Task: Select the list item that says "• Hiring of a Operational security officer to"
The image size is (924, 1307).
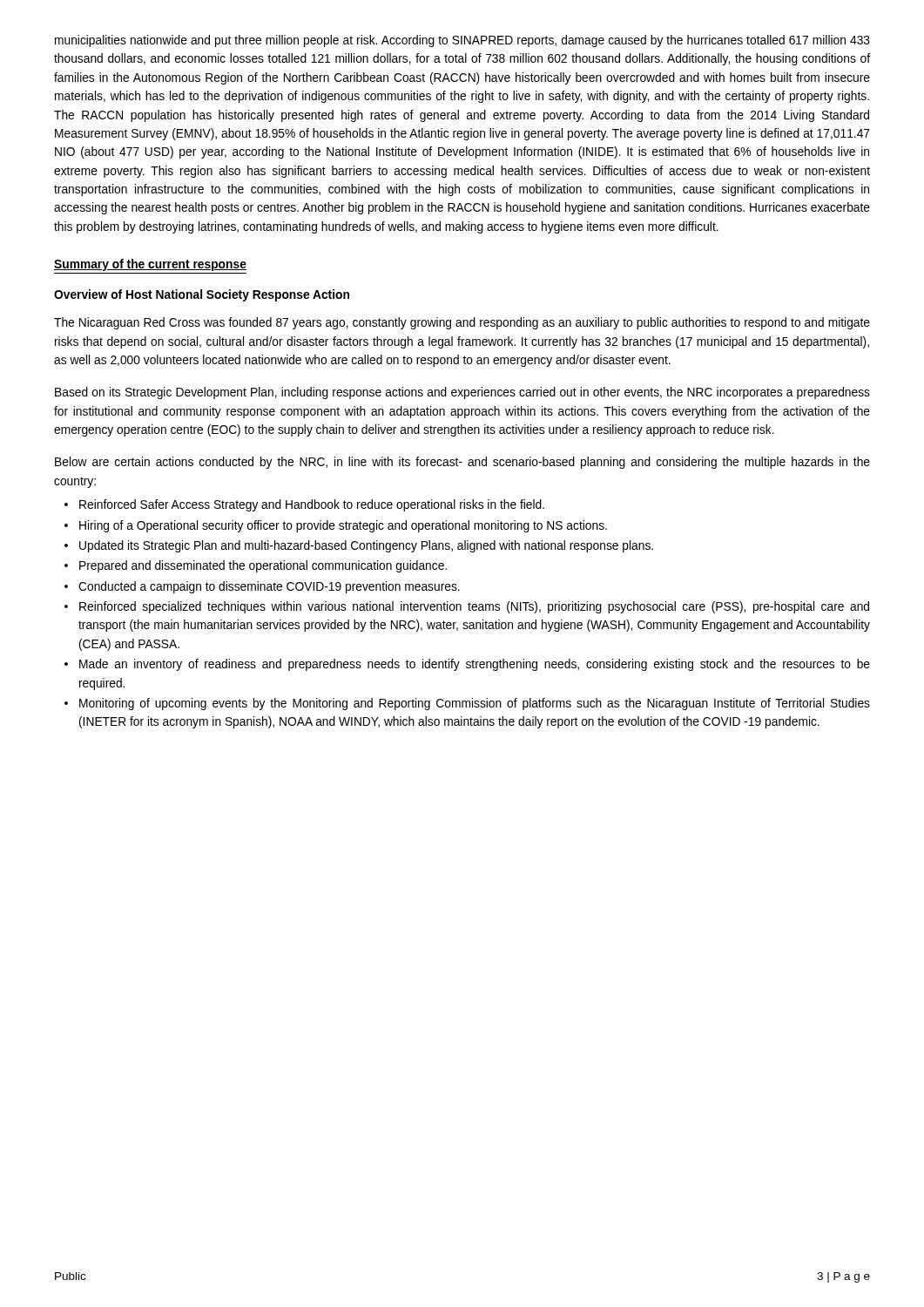Action: tap(462, 526)
